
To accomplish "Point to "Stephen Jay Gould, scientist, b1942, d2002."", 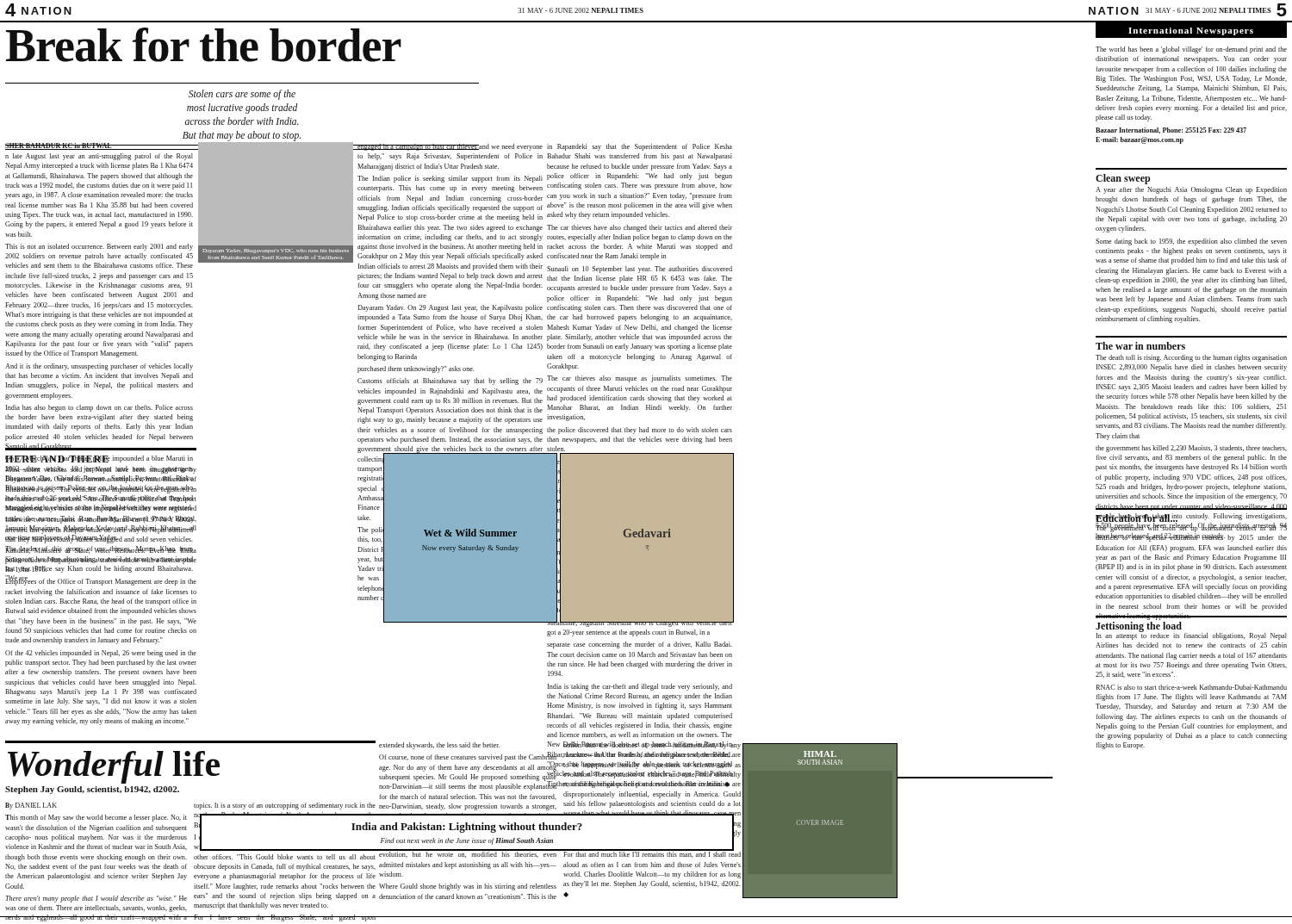I will [190, 789].
